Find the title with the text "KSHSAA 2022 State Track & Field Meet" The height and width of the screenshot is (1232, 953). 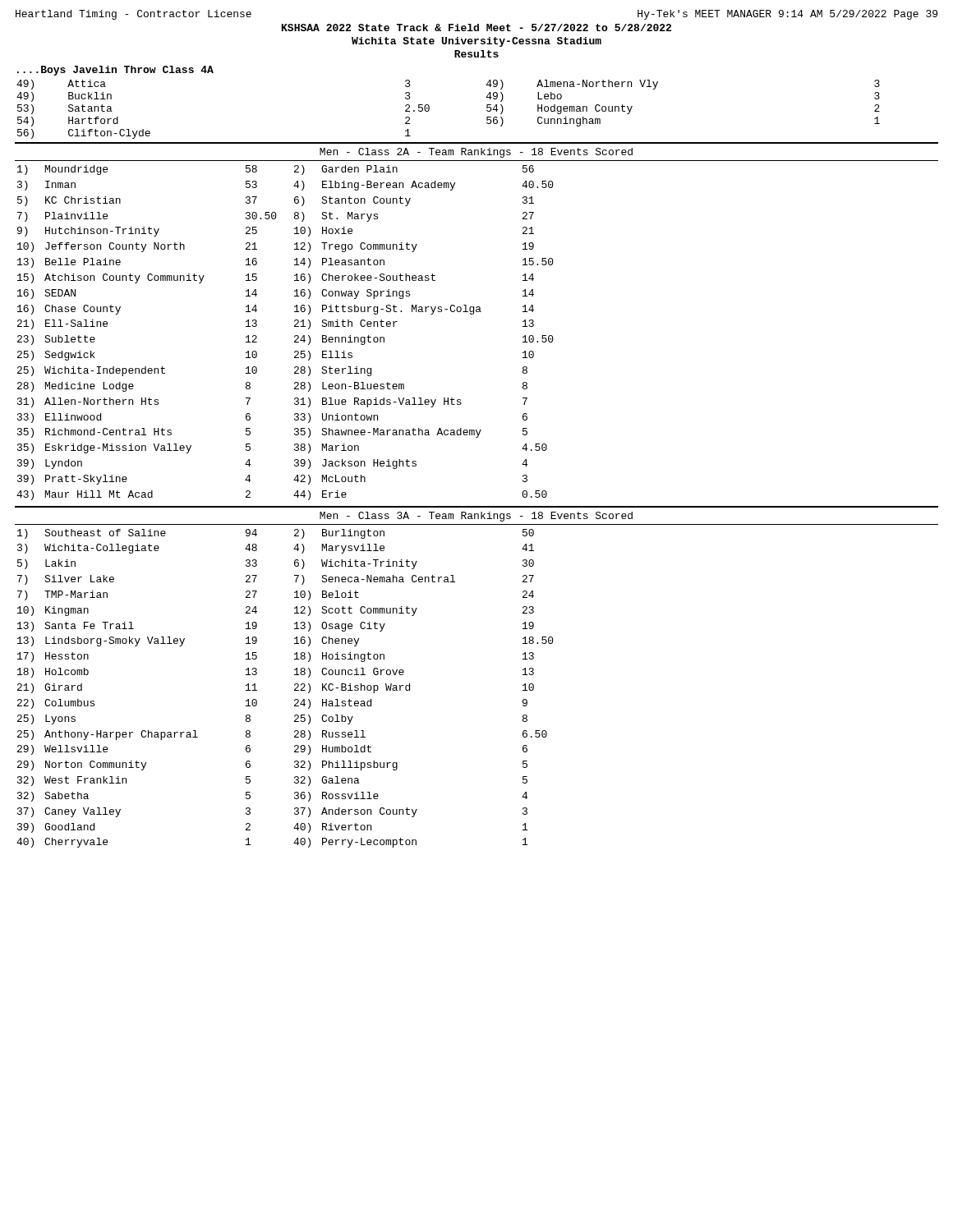point(476,28)
